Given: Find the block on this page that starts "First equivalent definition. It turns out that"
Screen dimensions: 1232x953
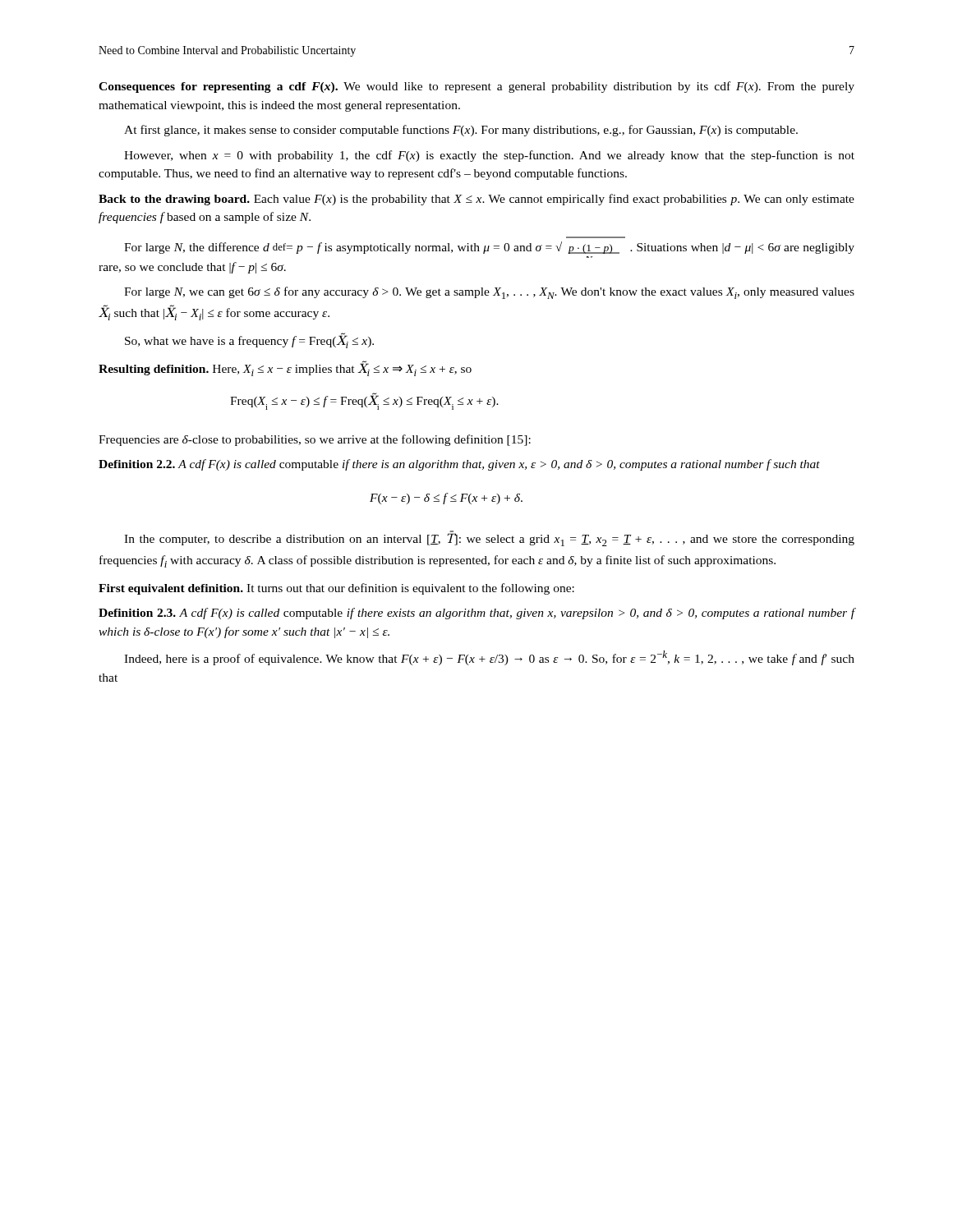Looking at the screenshot, I should pos(476,588).
